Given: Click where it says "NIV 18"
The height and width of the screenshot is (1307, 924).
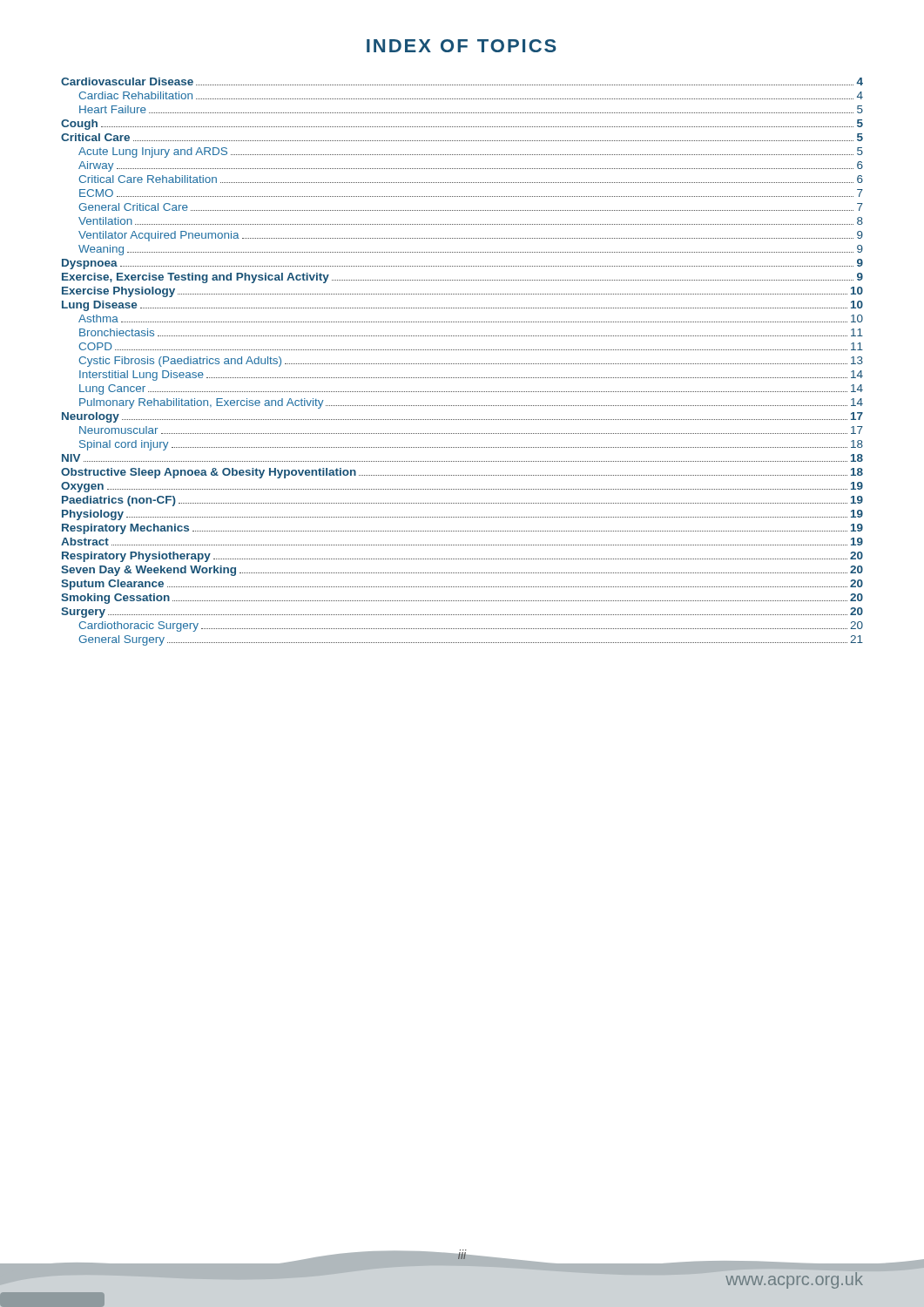Looking at the screenshot, I should click(x=462, y=458).
